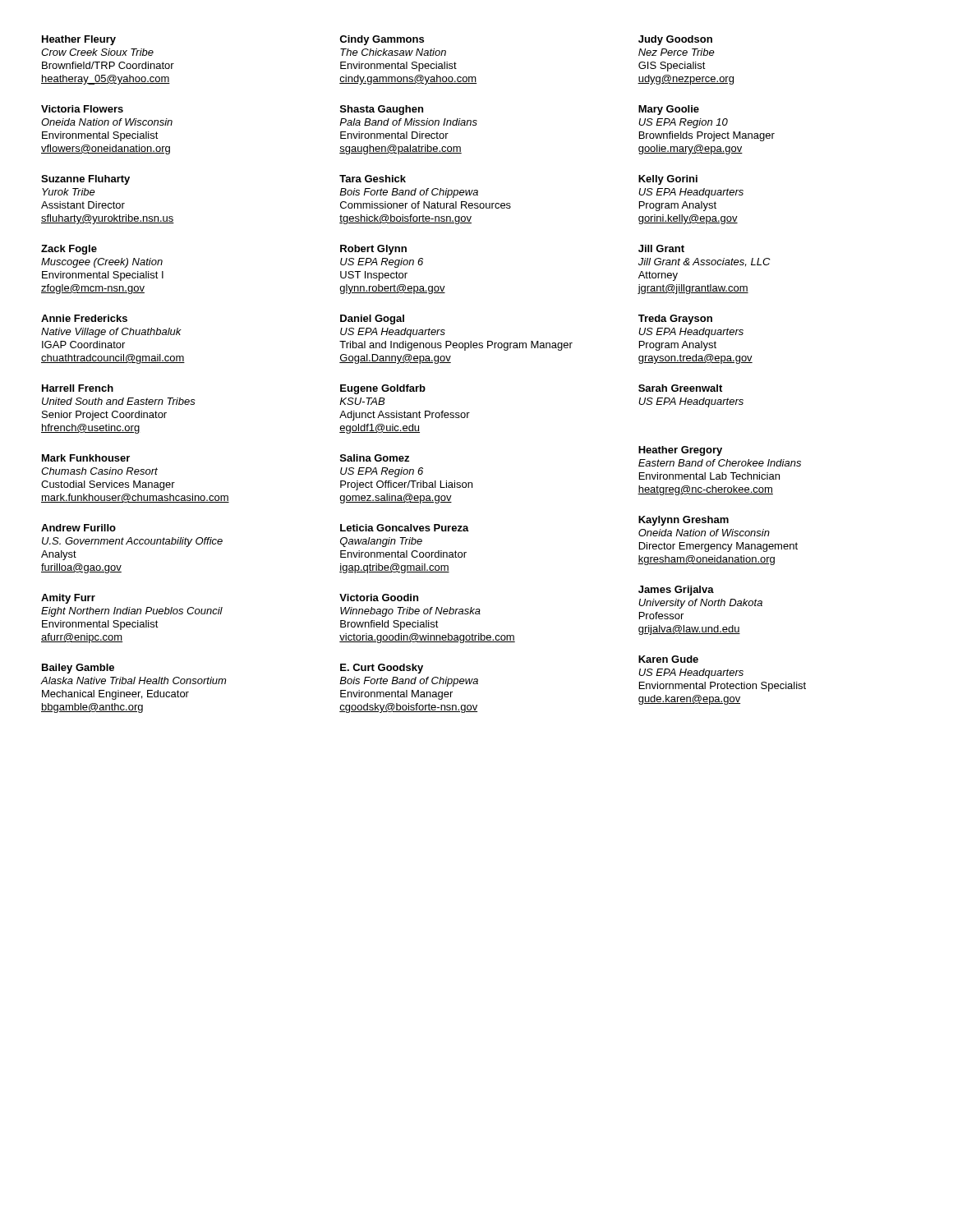Click on the list item containing "Victoria Flowers Oneida Nation of Wisconsin Environmental"
The image size is (953, 1232).
[178, 128]
